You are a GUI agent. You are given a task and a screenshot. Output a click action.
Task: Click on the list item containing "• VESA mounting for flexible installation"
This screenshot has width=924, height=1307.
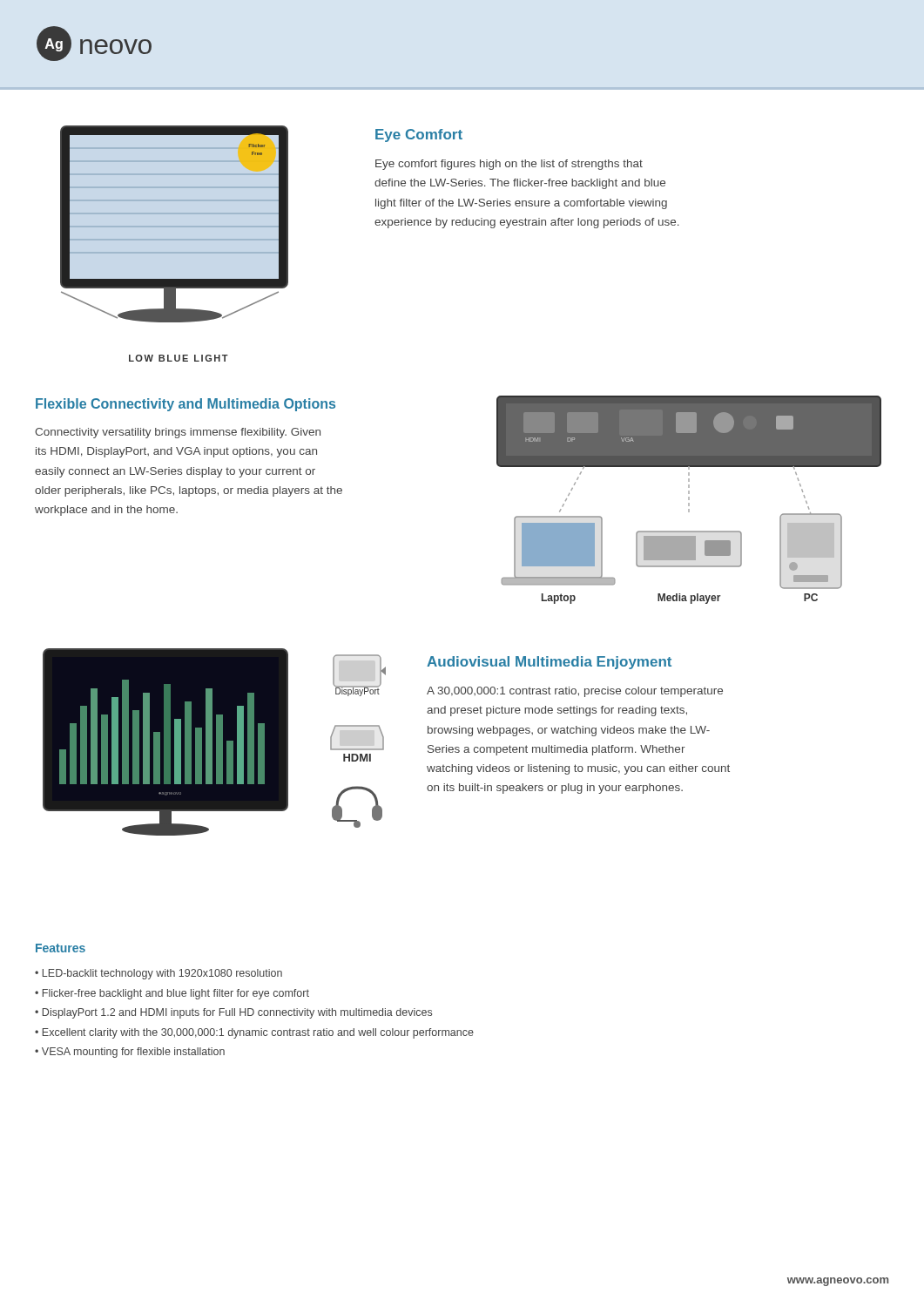point(130,1052)
